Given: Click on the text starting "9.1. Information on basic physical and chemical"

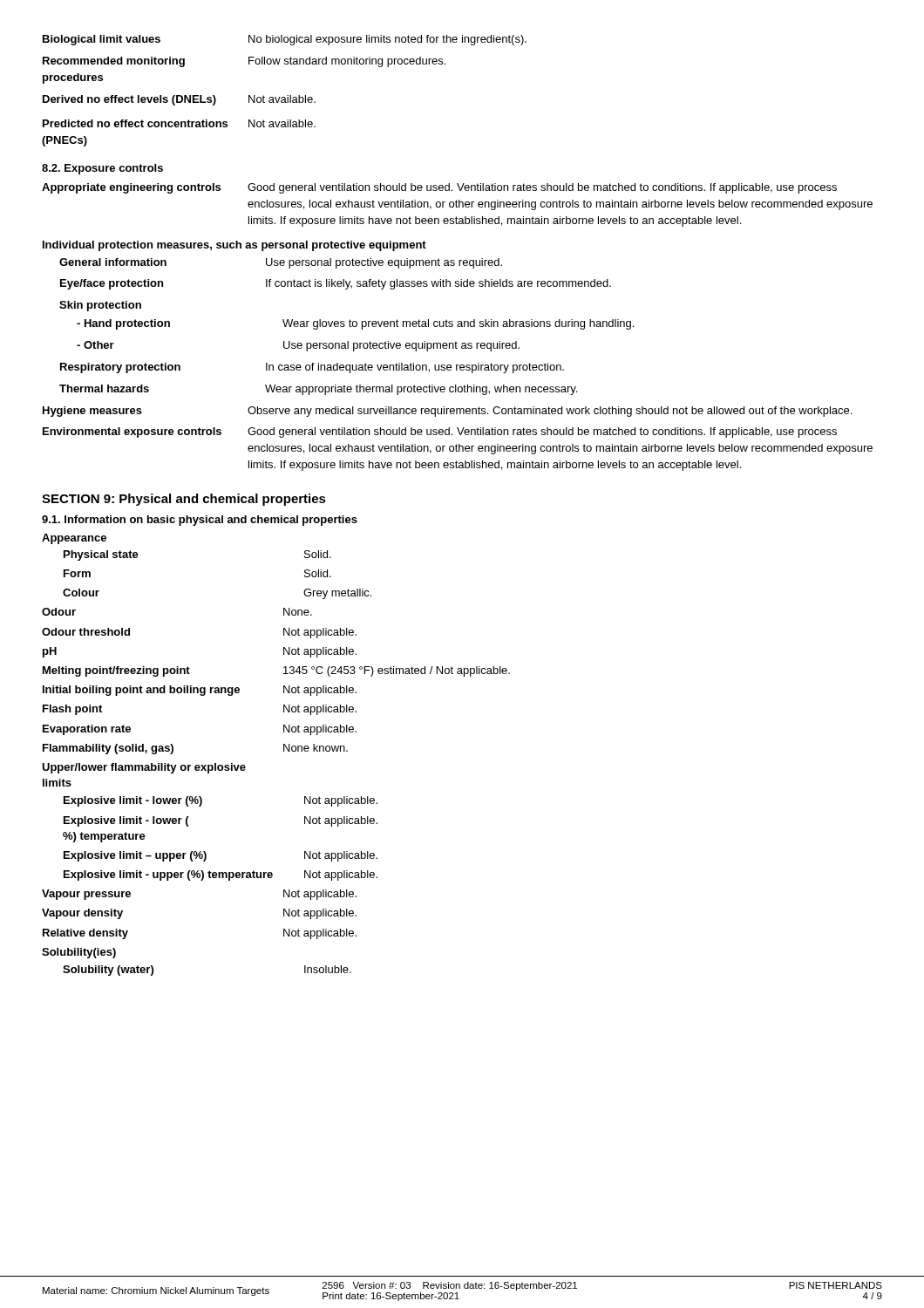Looking at the screenshot, I should coord(200,519).
